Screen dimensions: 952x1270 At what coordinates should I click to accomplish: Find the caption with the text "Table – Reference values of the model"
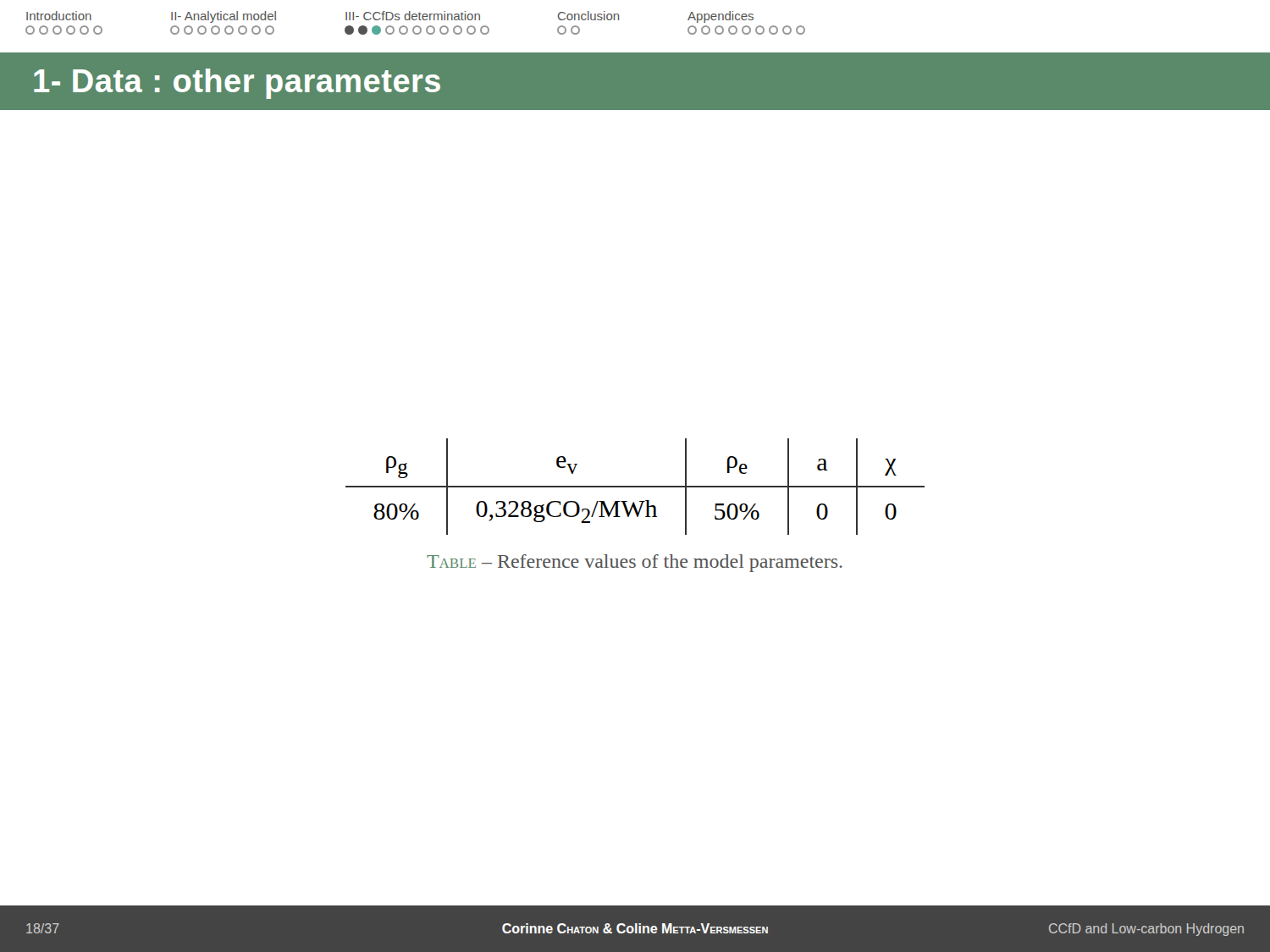tap(635, 561)
